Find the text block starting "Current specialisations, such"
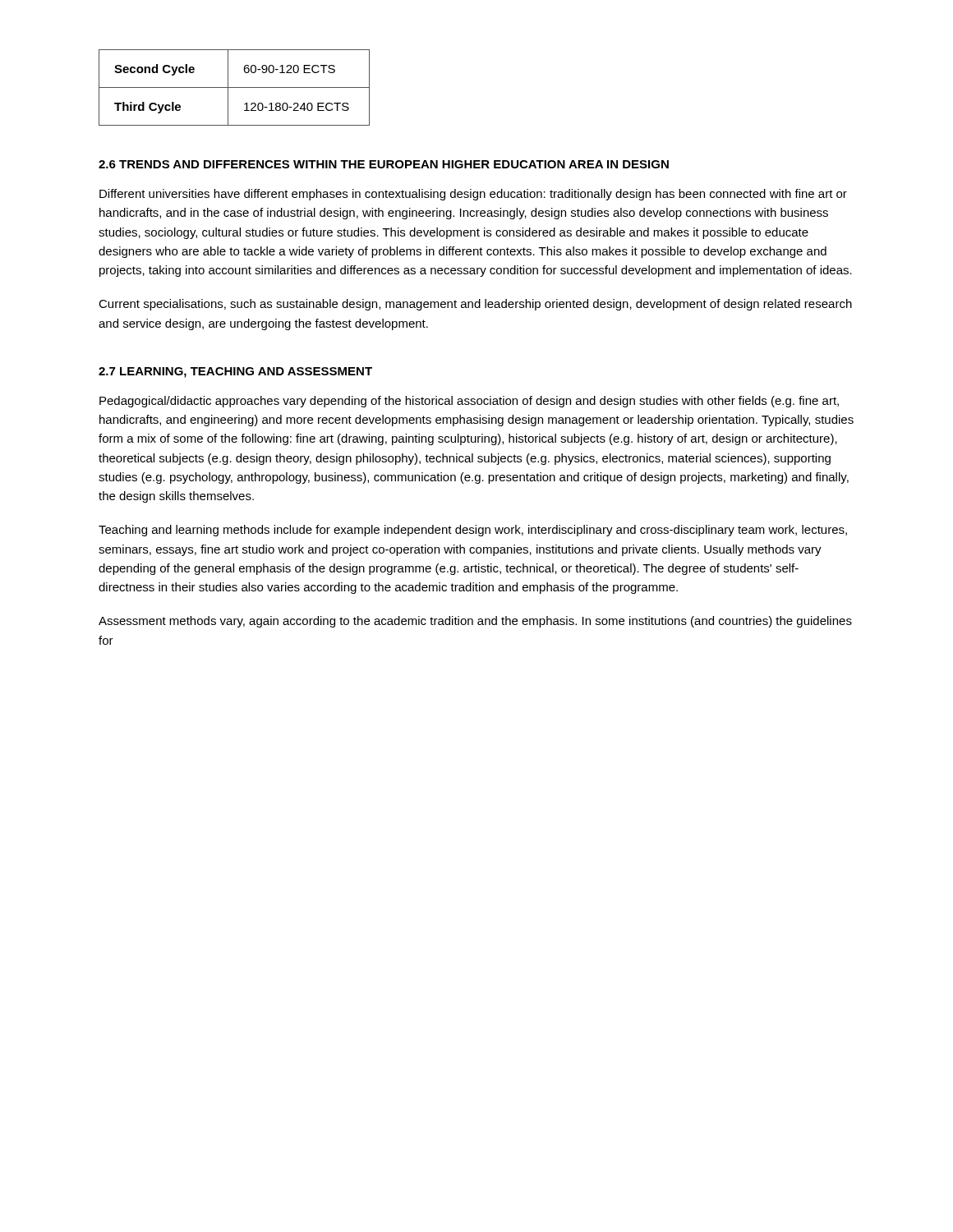The height and width of the screenshot is (1232, 953). click(475, 313)
